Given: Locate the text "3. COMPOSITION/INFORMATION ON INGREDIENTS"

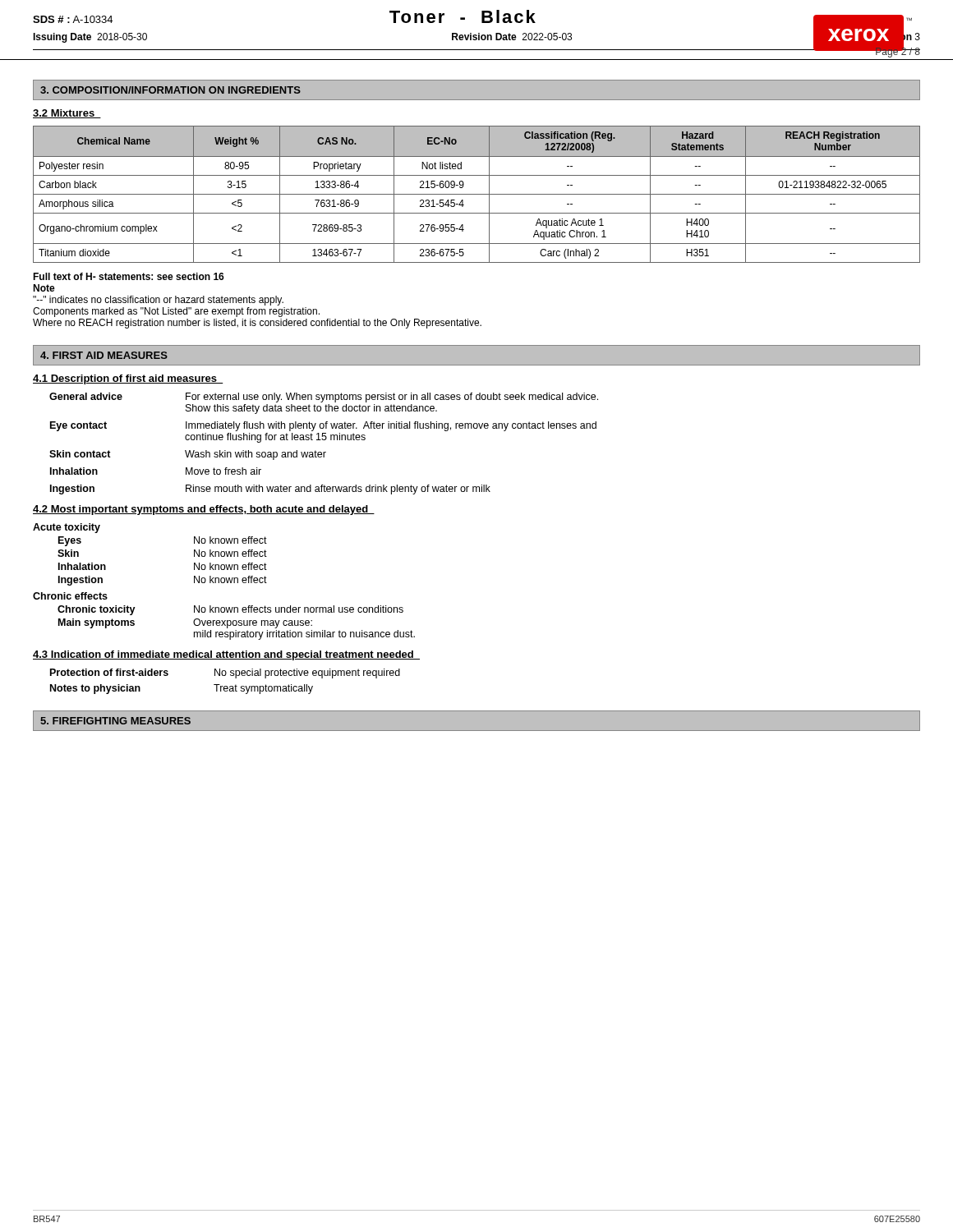Looking at the screenshot, I should (170, 90).
